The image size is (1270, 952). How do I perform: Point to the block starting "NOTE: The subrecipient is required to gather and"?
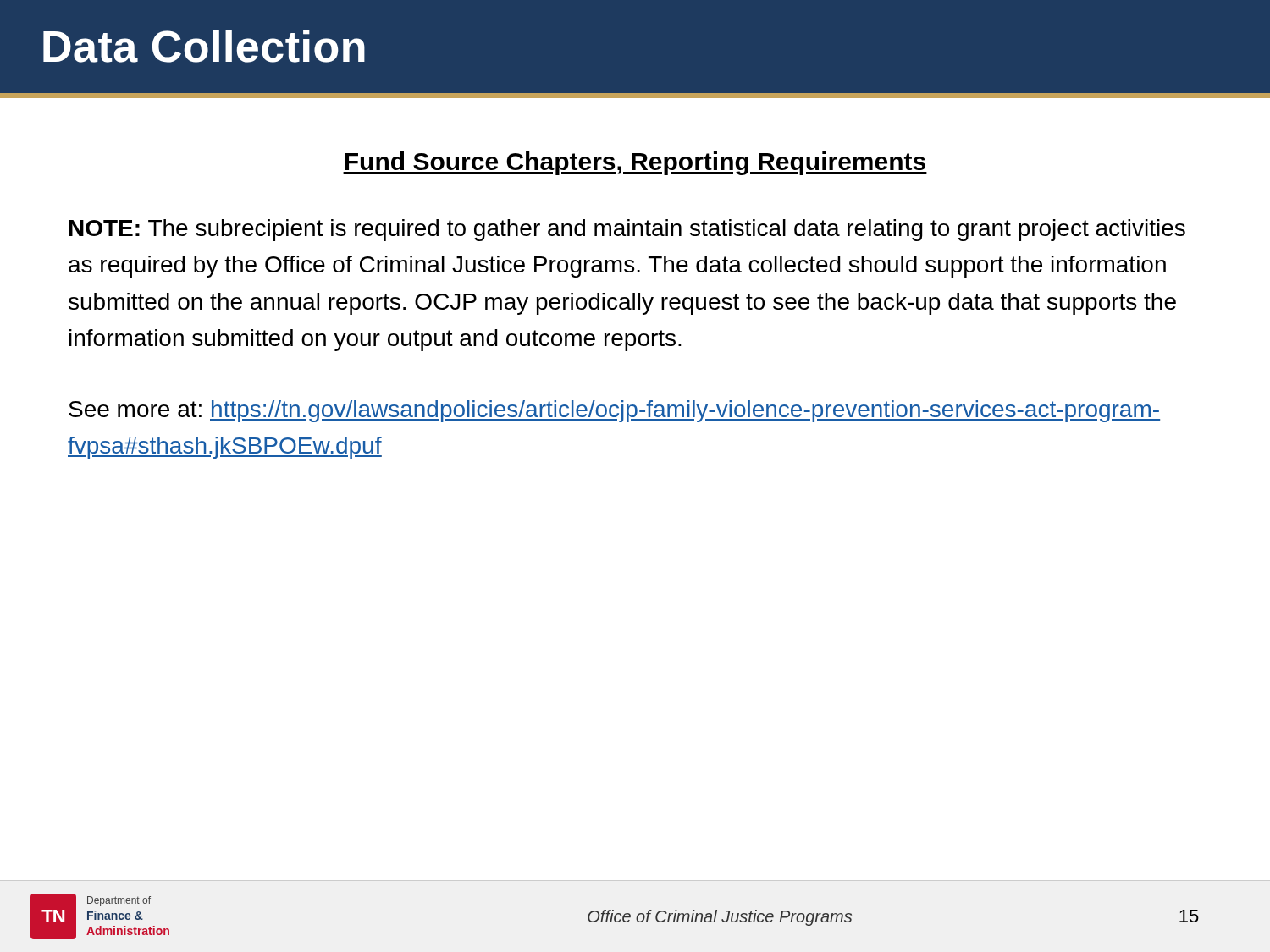coord(635,283)
